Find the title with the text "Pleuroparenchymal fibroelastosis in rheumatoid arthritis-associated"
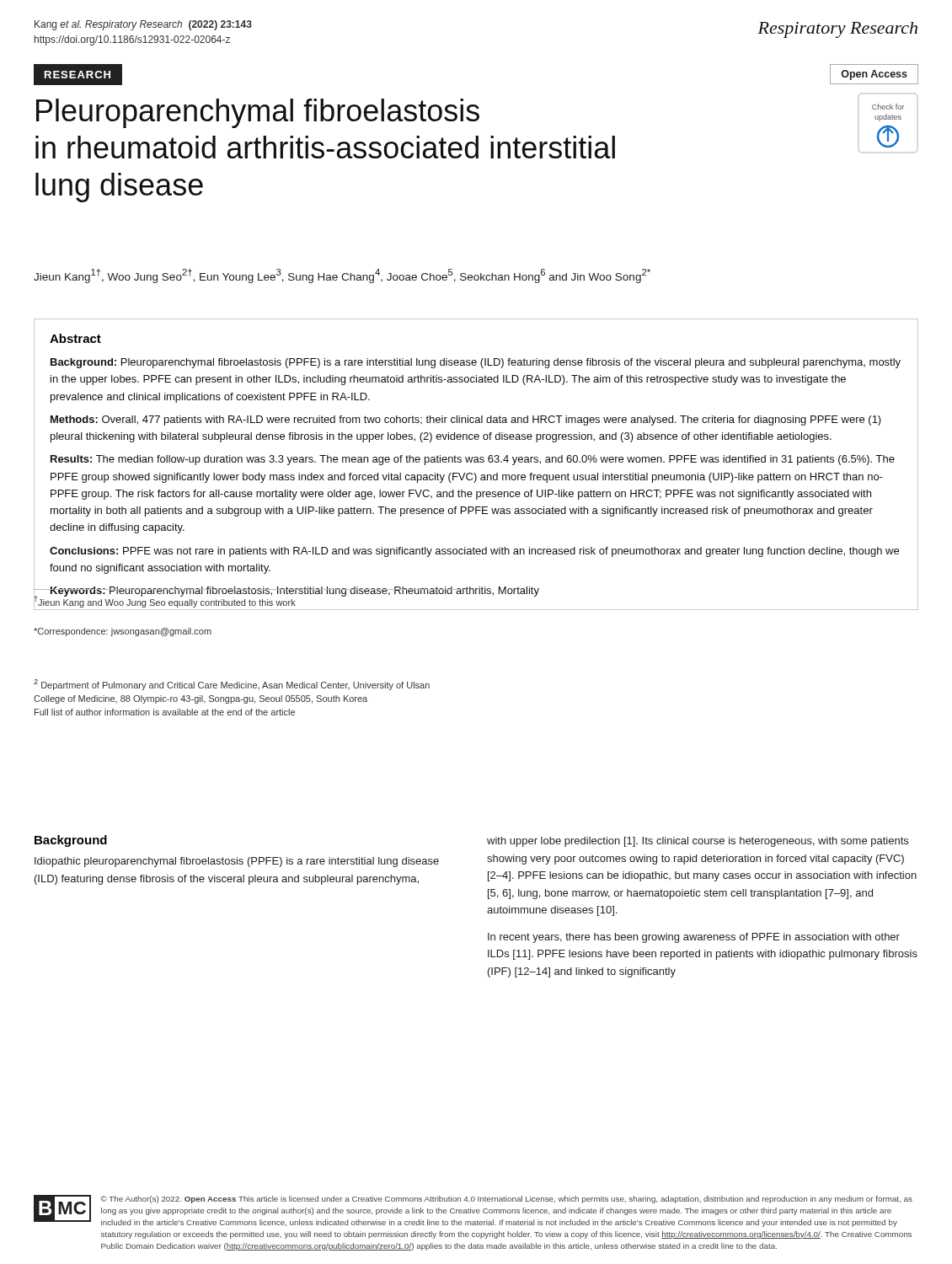 tap(379, 148)
